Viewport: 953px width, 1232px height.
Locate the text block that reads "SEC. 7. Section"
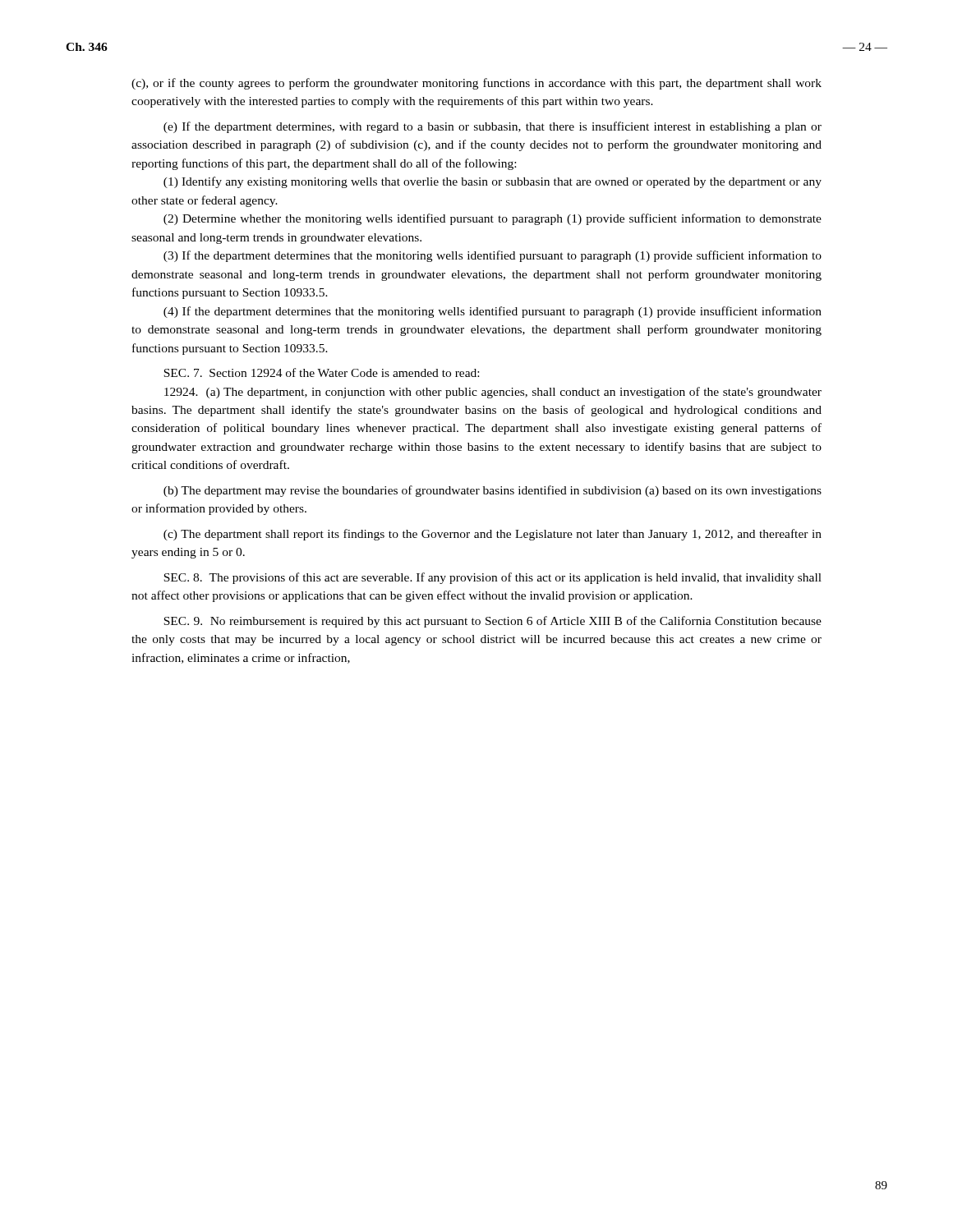pyautogui.click(x=476, y=373)
